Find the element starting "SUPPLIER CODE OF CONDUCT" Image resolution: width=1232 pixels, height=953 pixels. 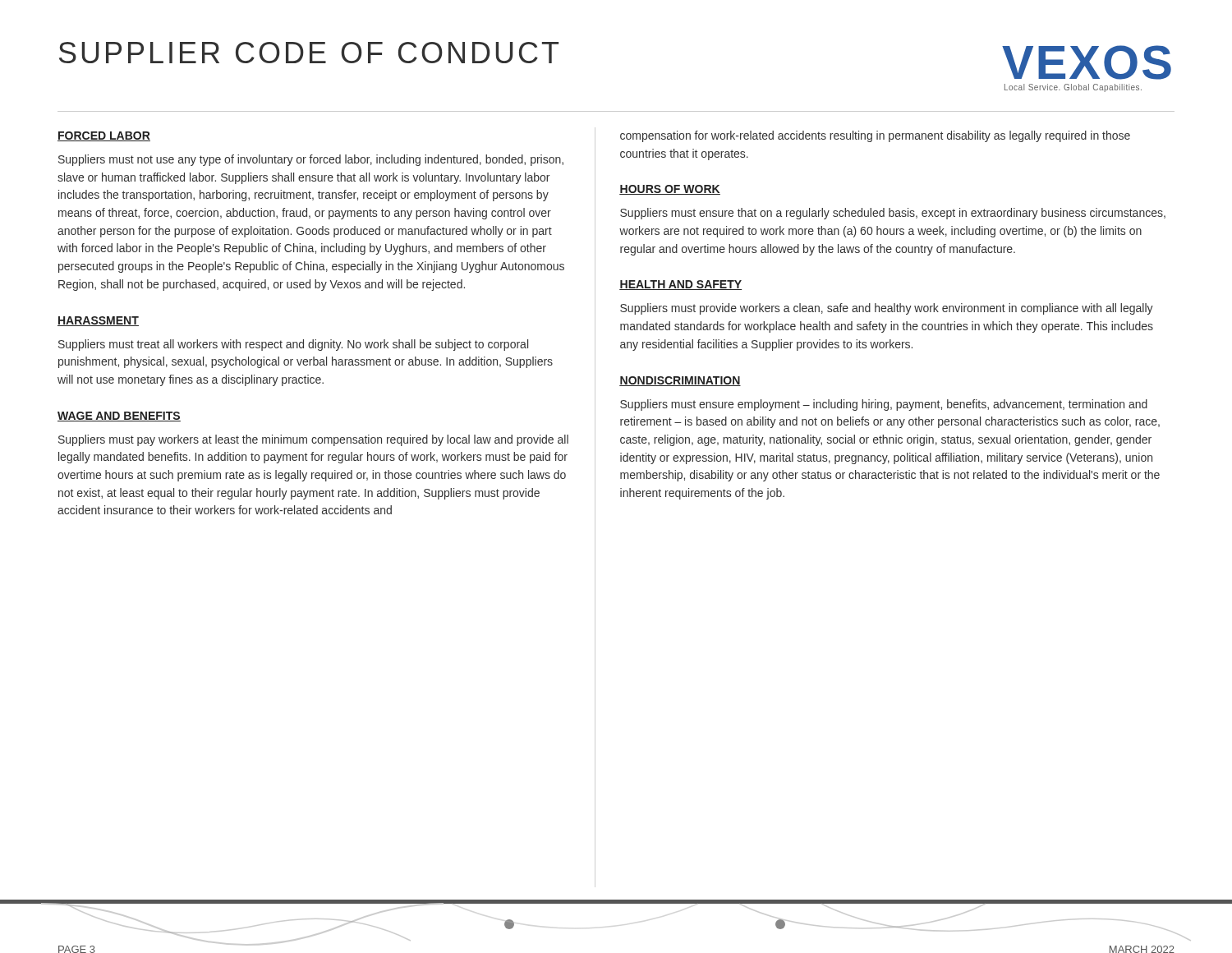pyautogui.click(x=310, y=53)
